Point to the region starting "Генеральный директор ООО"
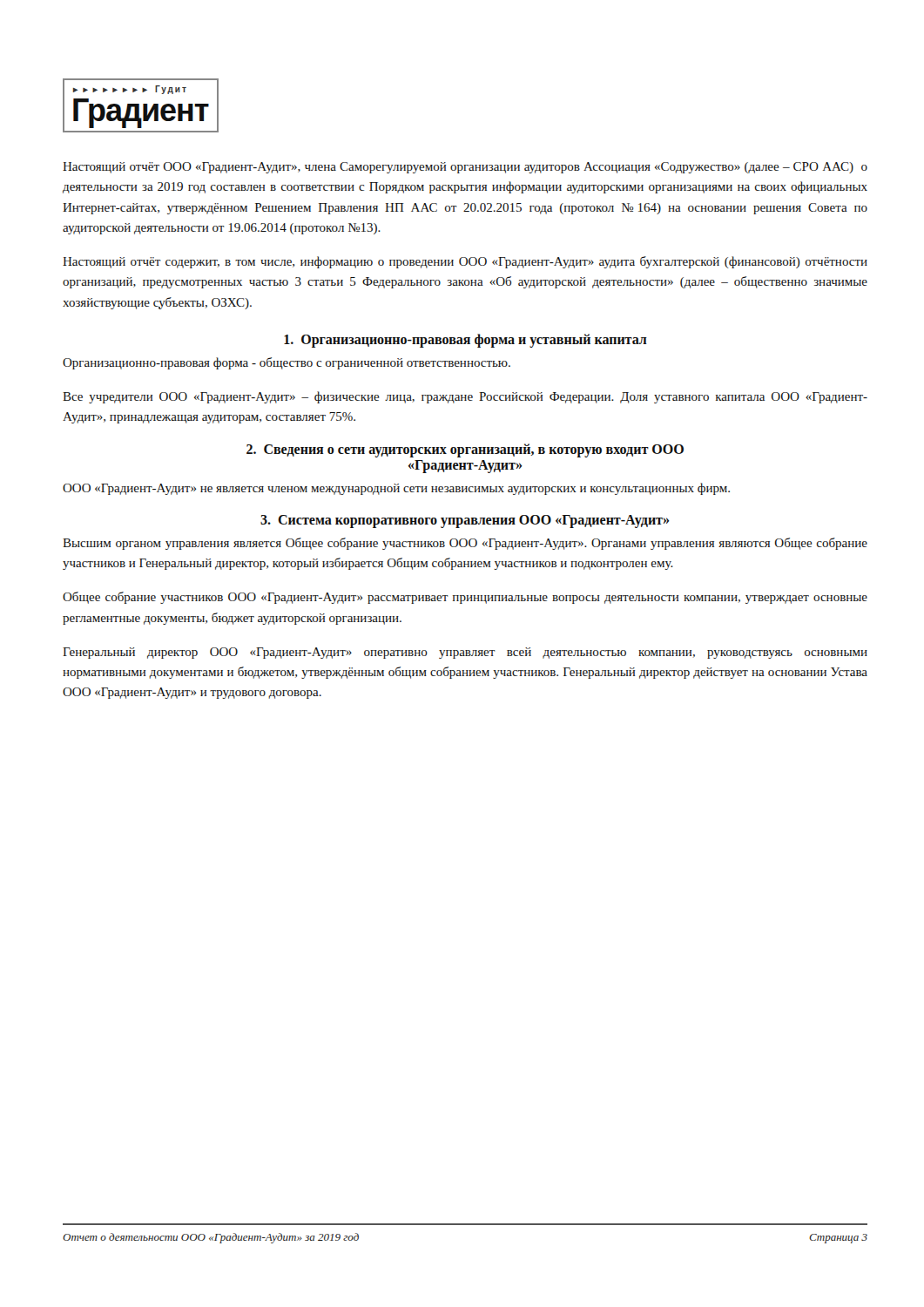Image resolution: width=924 pixels, height=1307 pixels. pos(465,672)
